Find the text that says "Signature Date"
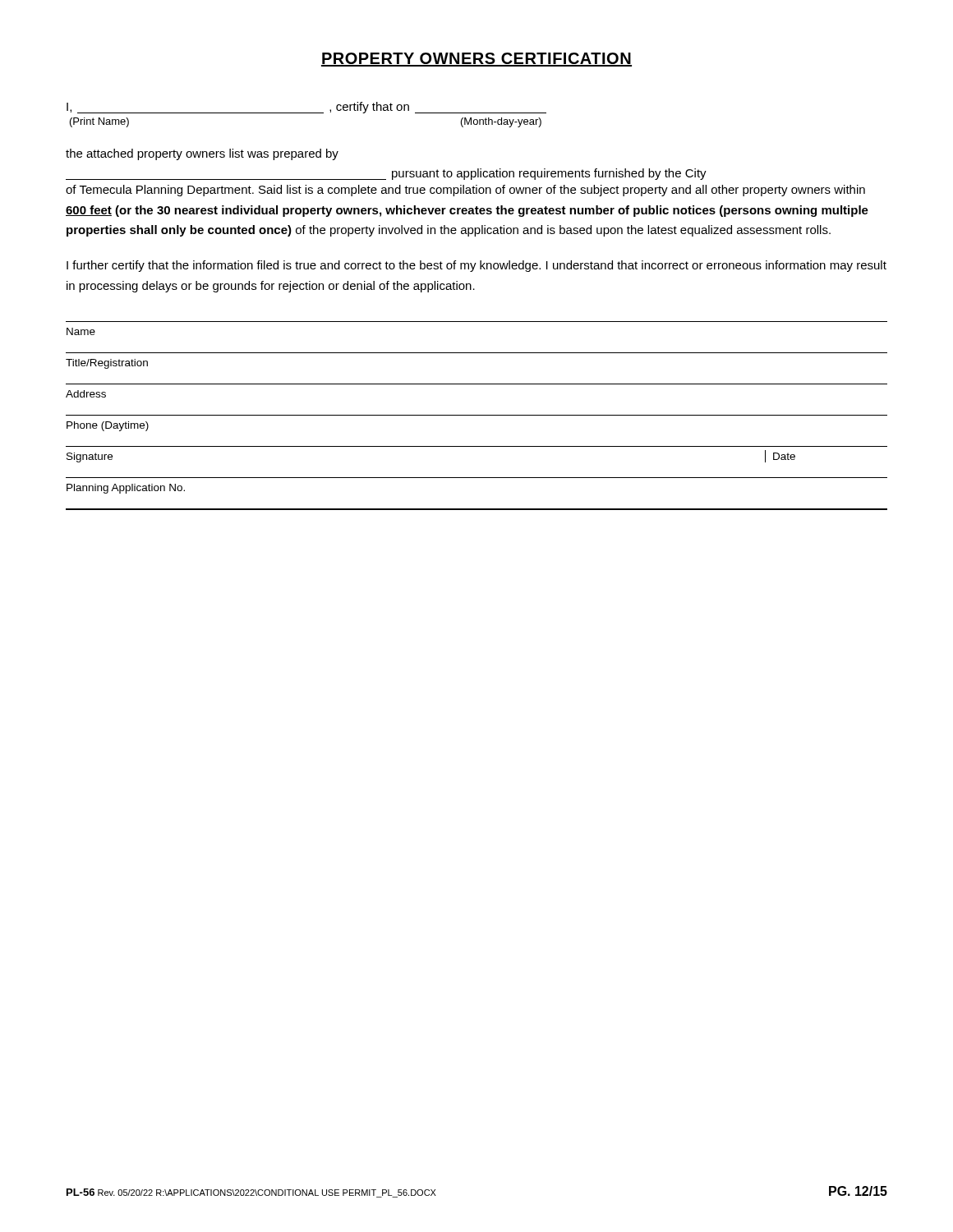Screen dimensions: 1232x953 pos(476,456)
